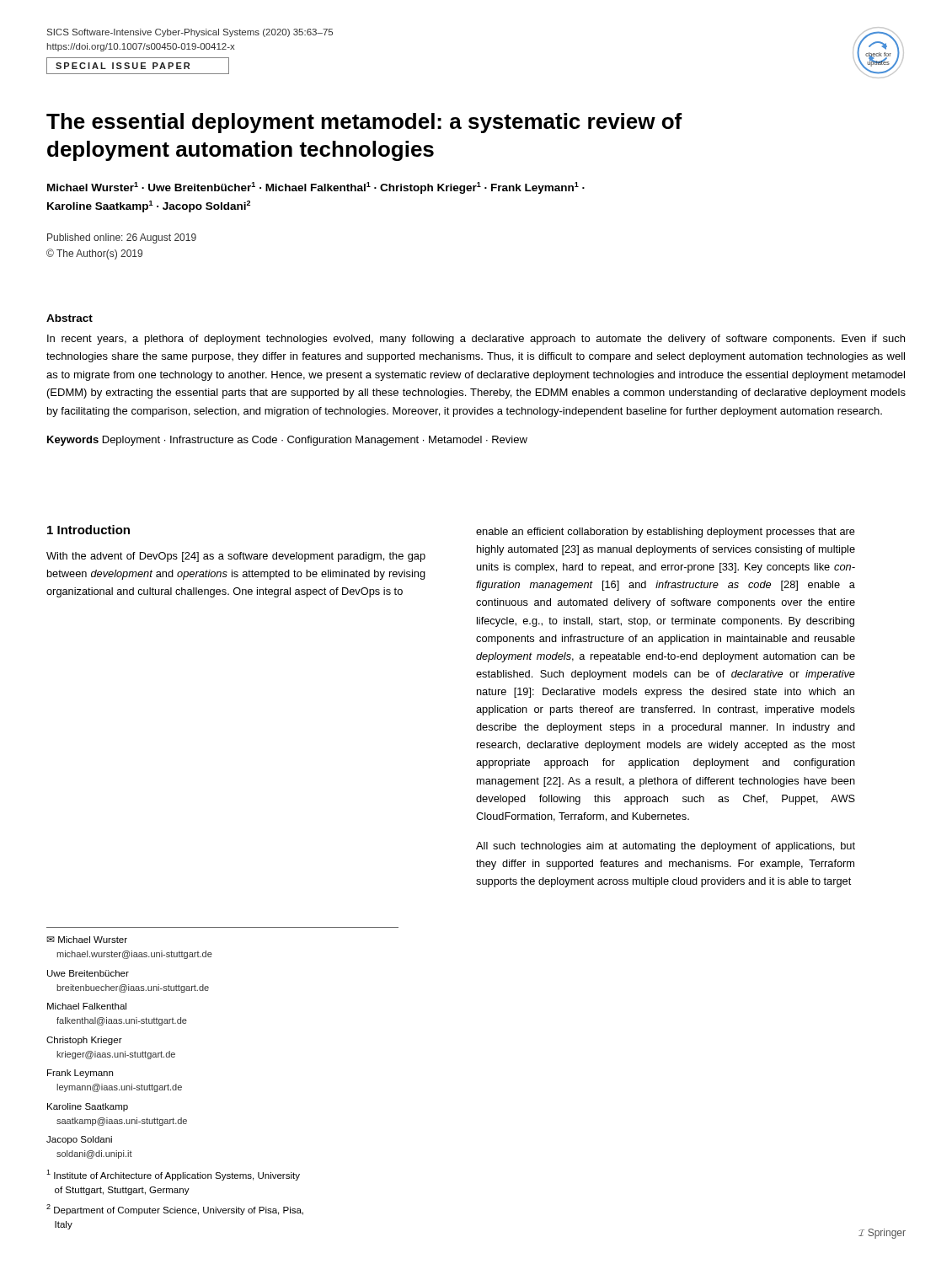This screenshot has width=952, height=1264.
Task: Locate the region starting "With the advent of DevOps [24] as"
Action: point(236,574)
